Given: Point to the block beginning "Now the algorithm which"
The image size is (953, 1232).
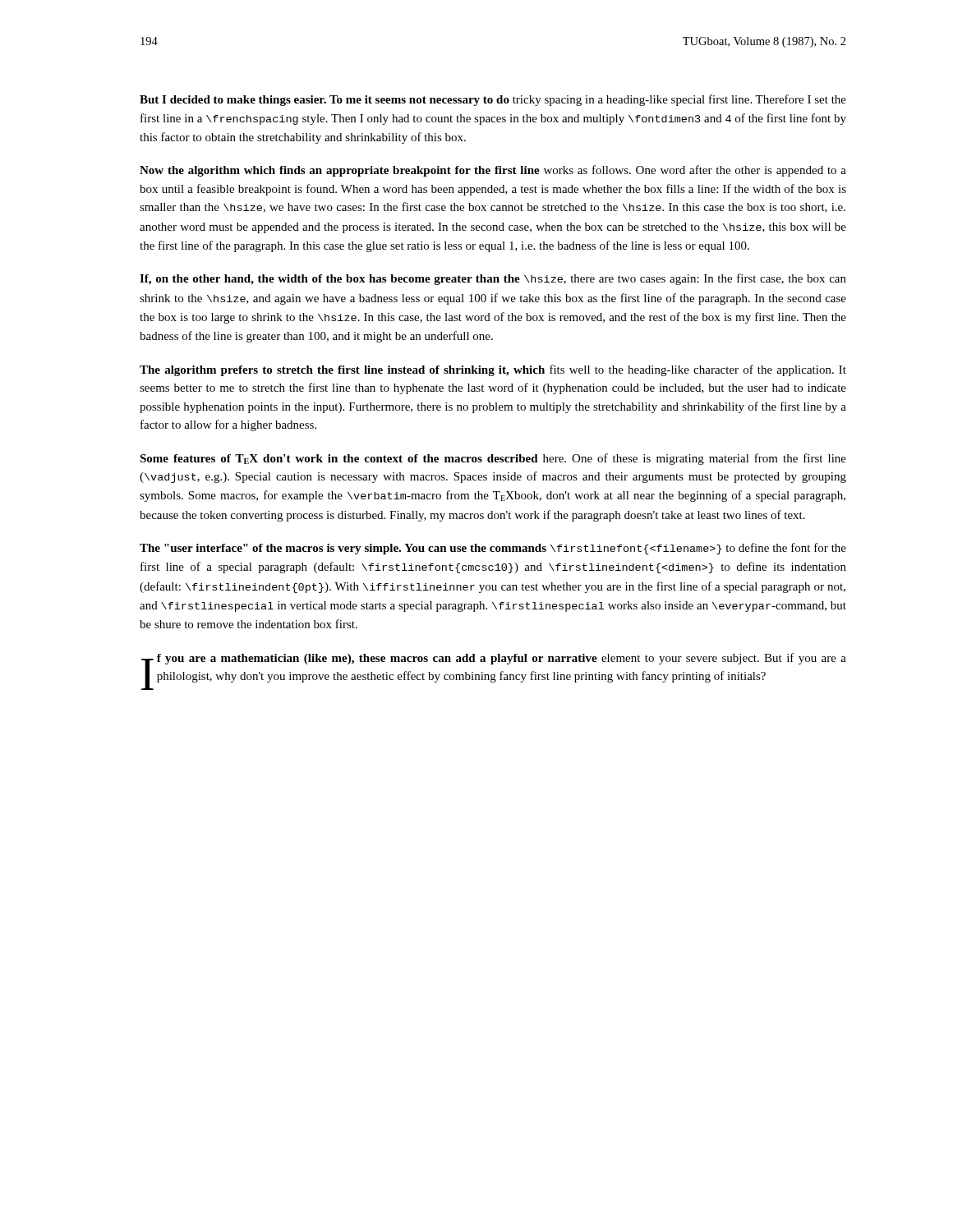Looking at the screenshot, I should (493, 208).
